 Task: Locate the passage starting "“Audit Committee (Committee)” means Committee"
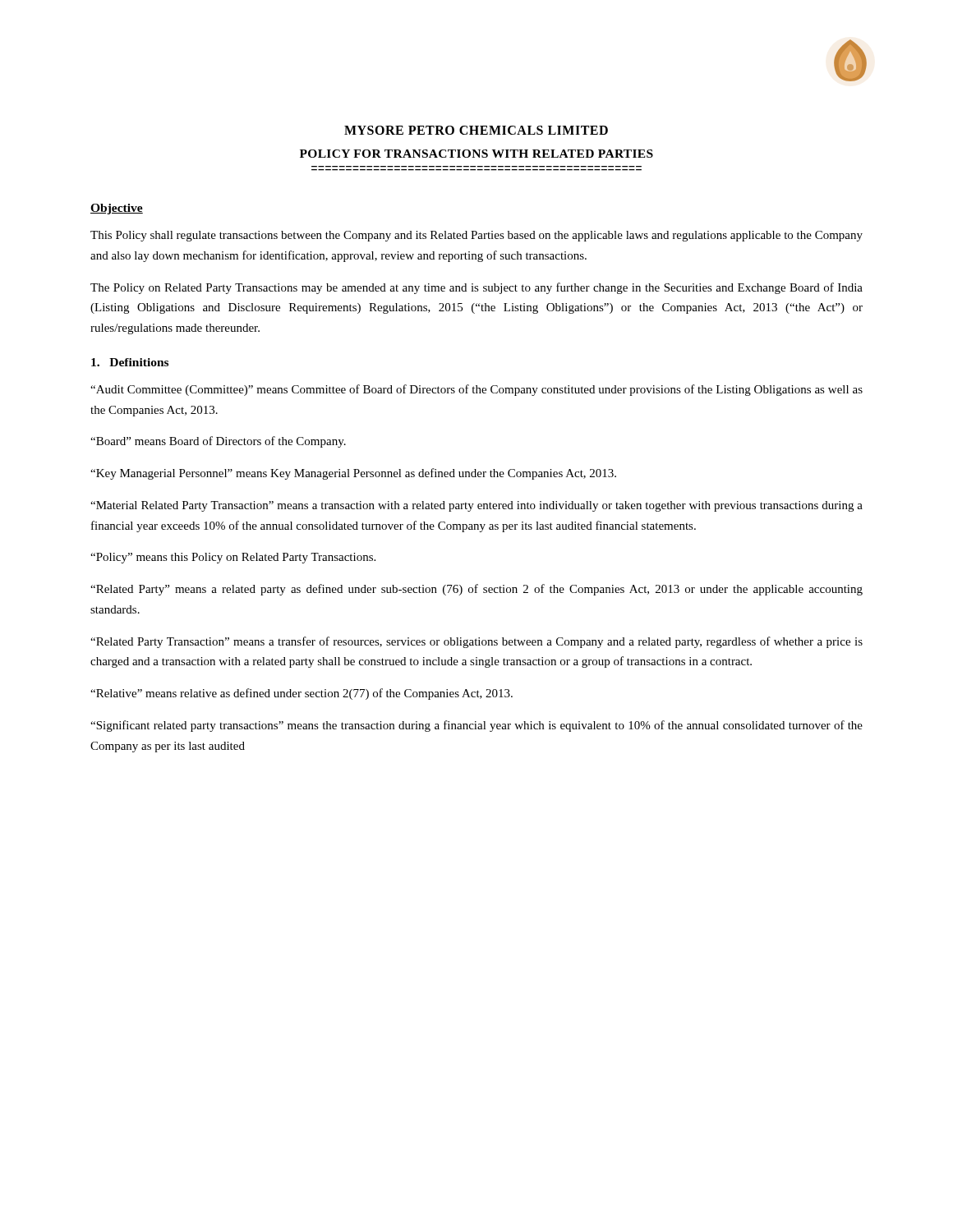coord(476,399)
